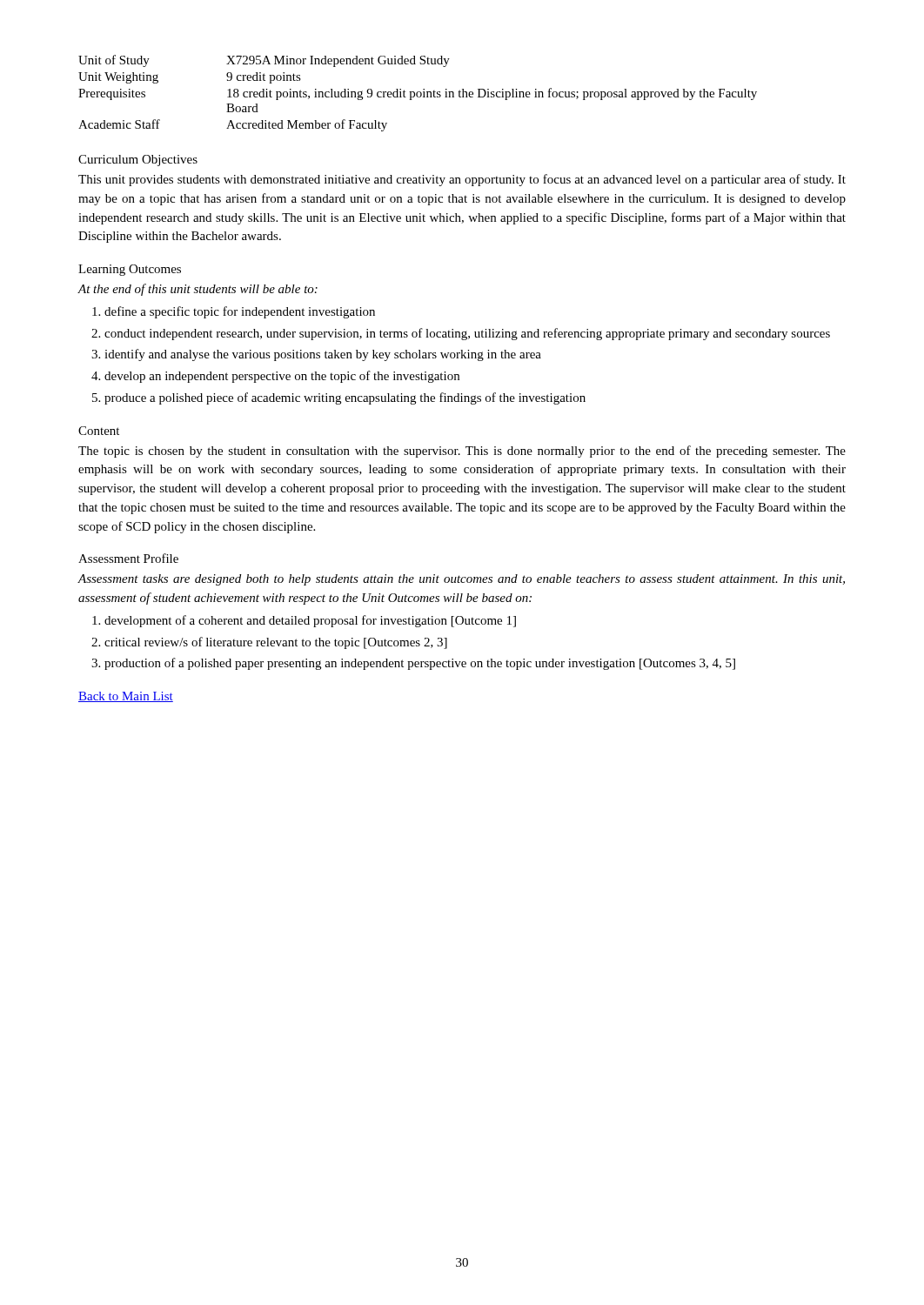Select the element starting "production of a polished paper presenting"
Image resolution: width=924 pixels, height=1305 pixels.
point(420,663)
